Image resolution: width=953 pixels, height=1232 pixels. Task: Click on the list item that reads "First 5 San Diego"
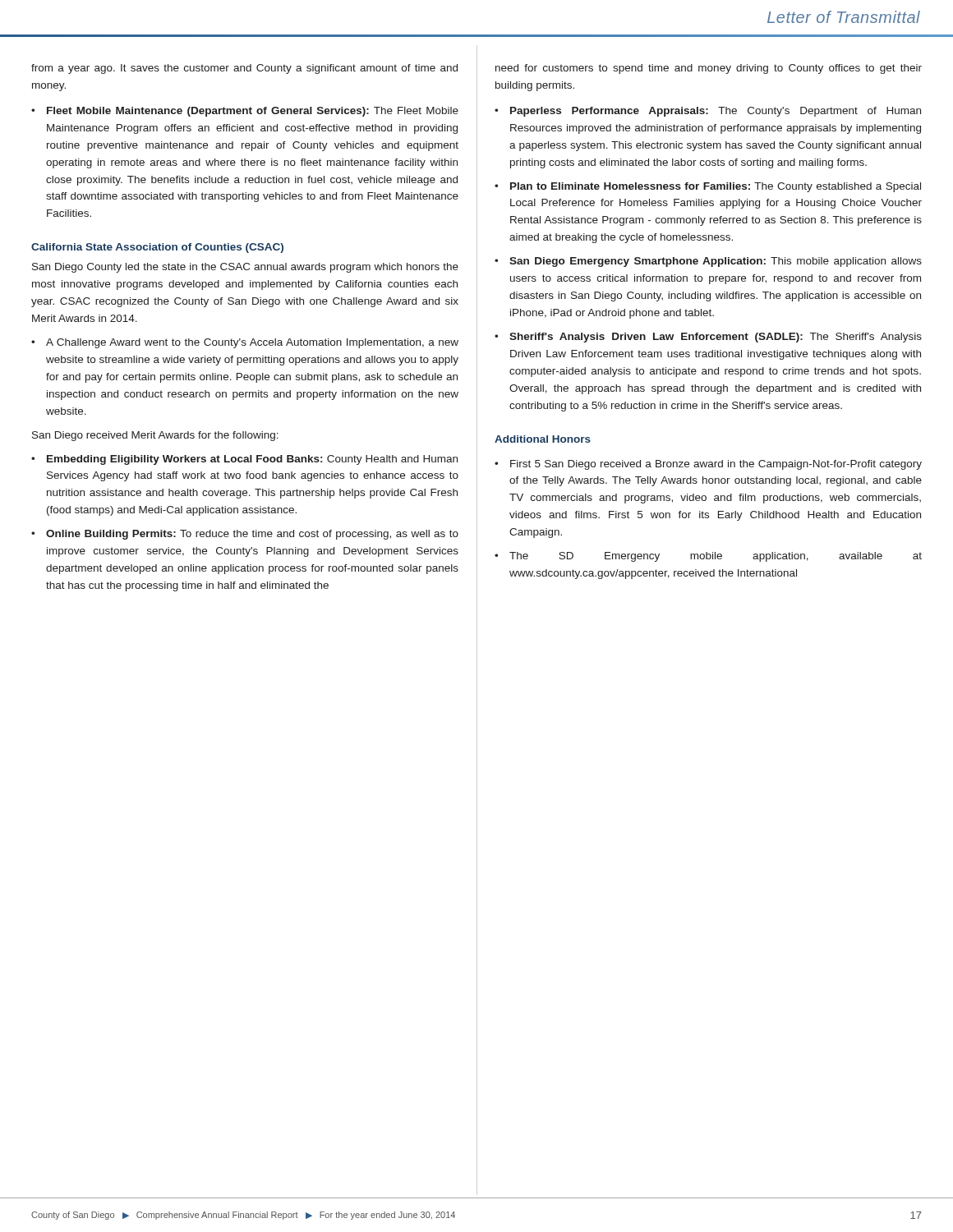pyautogui.click(x=716, y=498)
